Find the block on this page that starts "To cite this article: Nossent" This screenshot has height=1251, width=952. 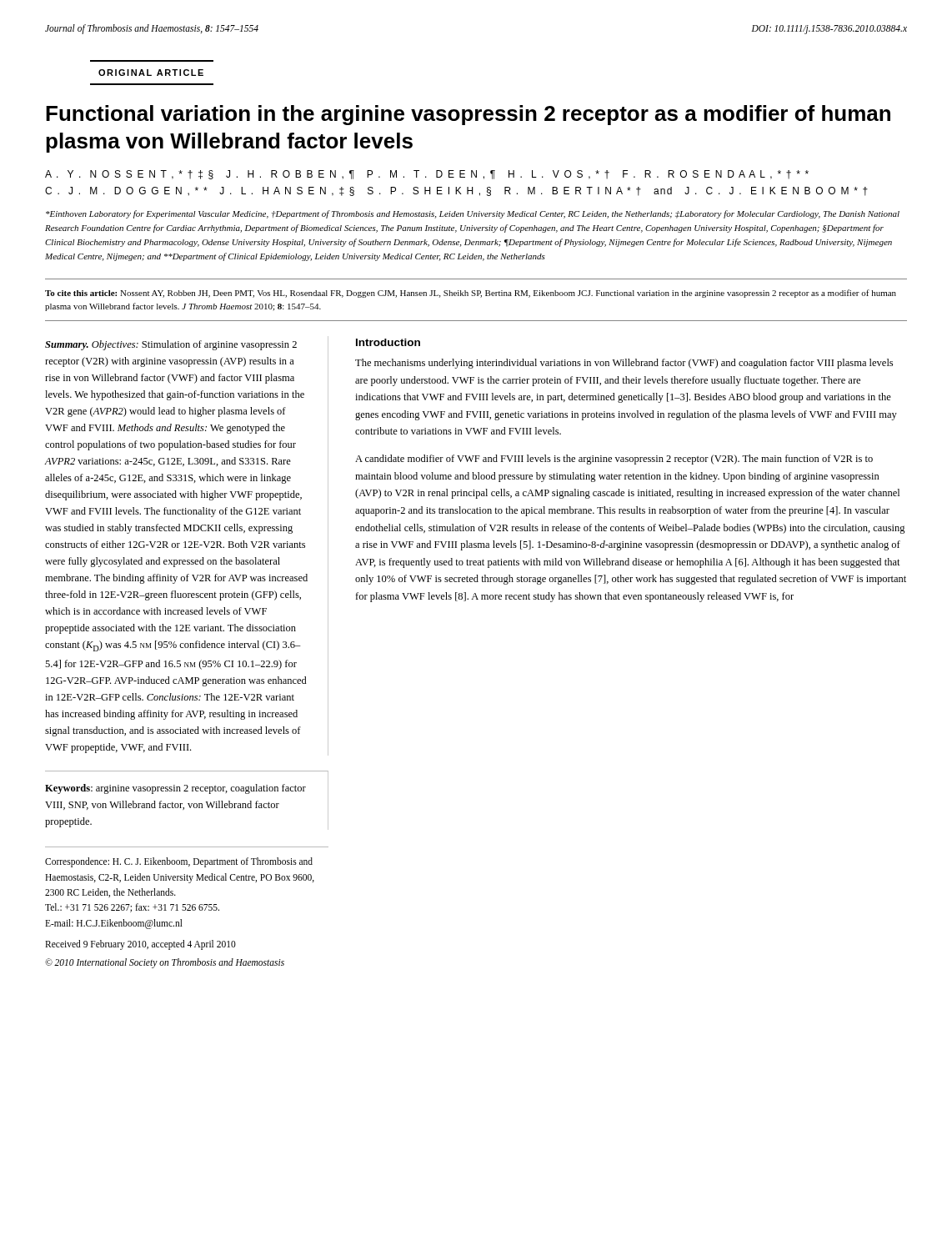[x=471, y=300]
